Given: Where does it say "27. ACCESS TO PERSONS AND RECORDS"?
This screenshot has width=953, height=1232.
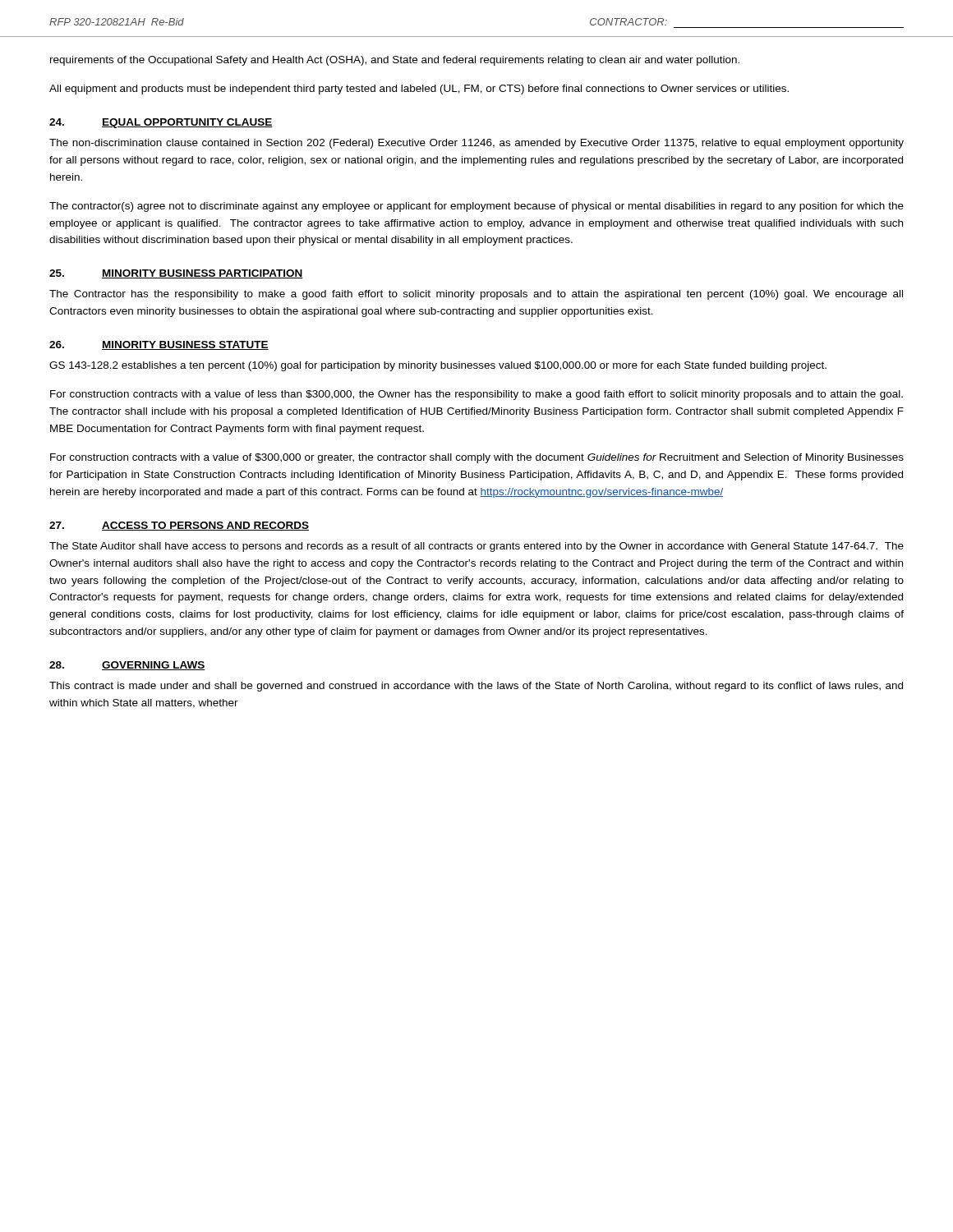Looking at the screenshot, I should pyautogui.click(x=179, y=525).
